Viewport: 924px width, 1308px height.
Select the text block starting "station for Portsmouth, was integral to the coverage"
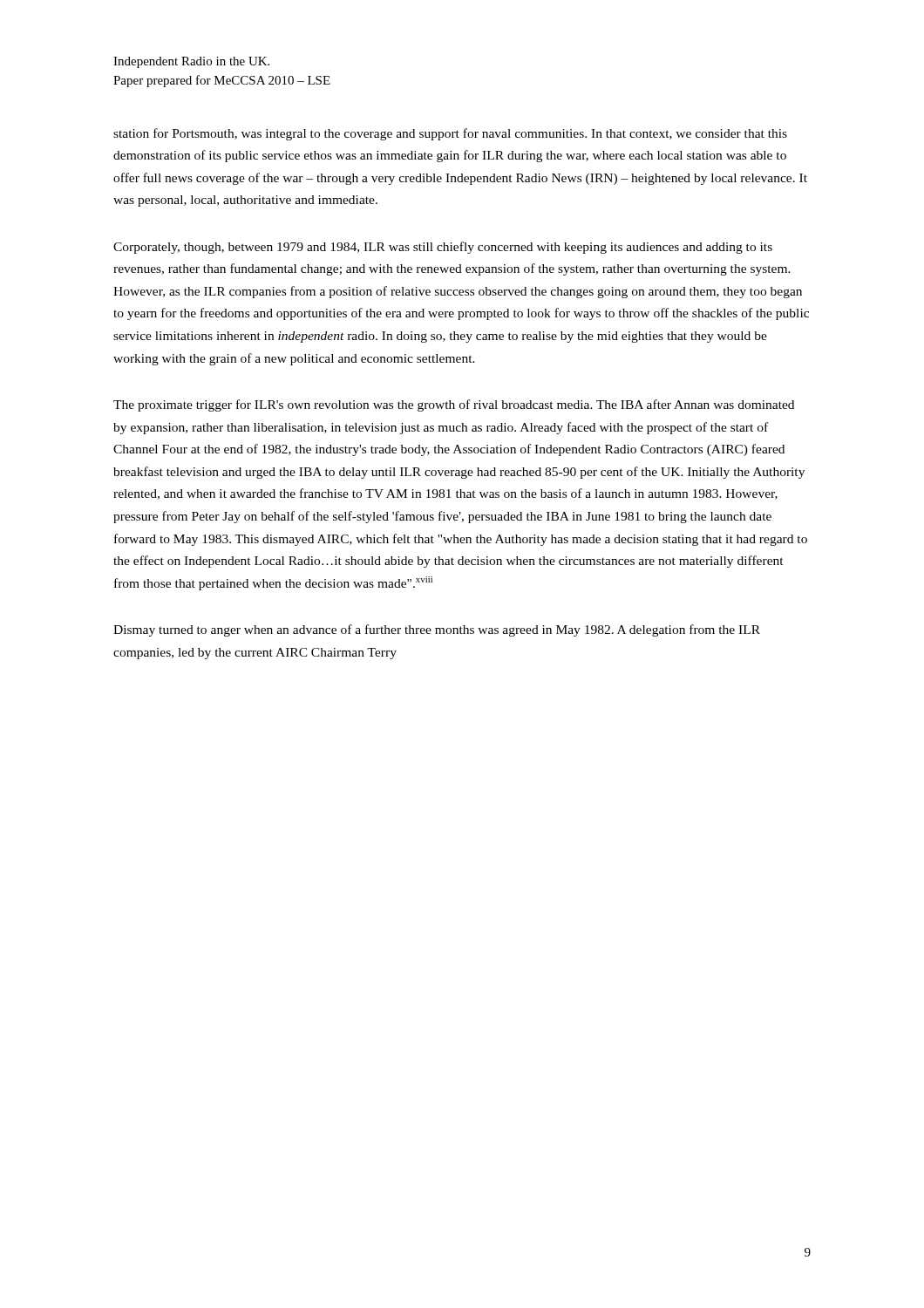(x=460, y=166)
